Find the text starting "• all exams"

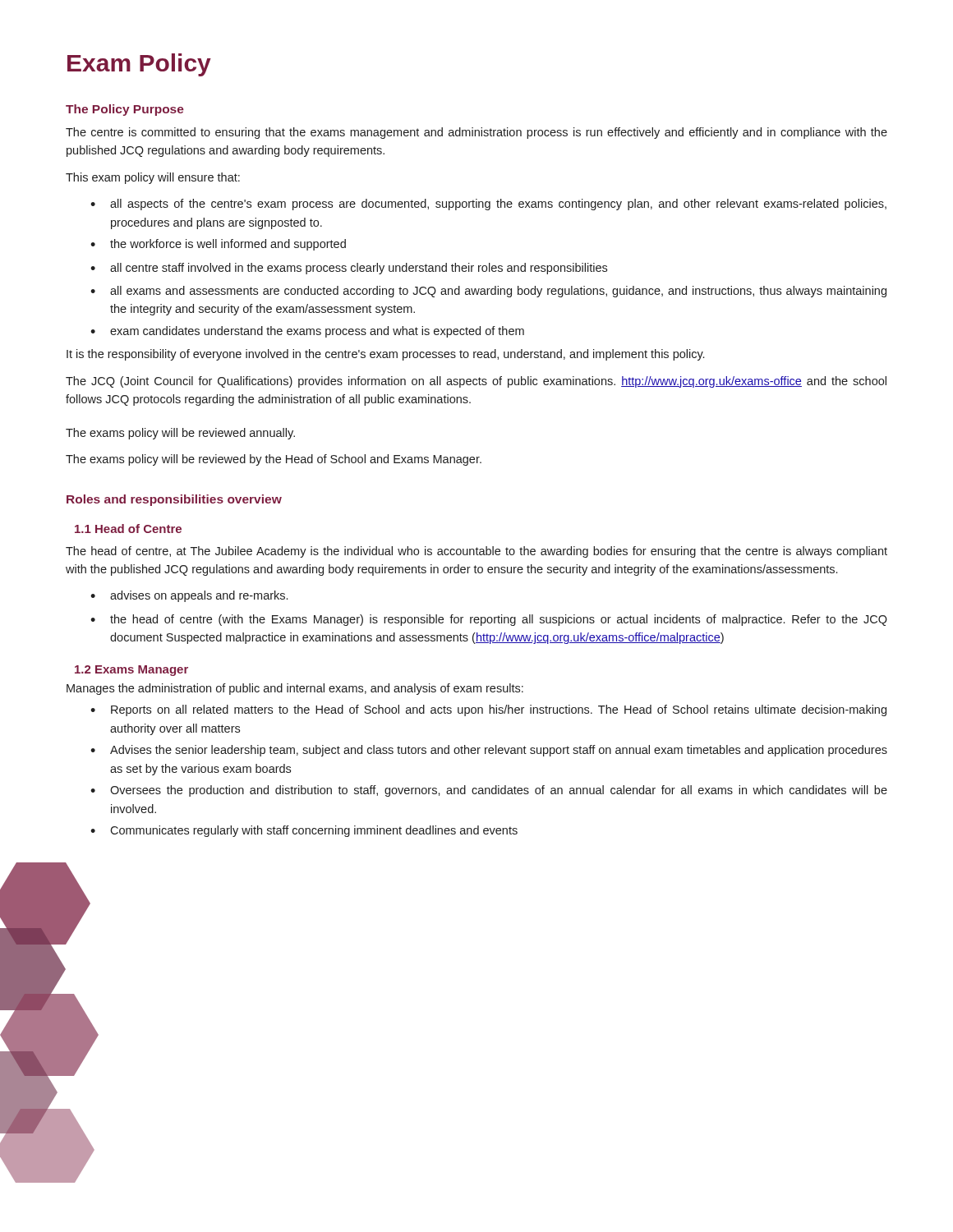pos(476,300)
